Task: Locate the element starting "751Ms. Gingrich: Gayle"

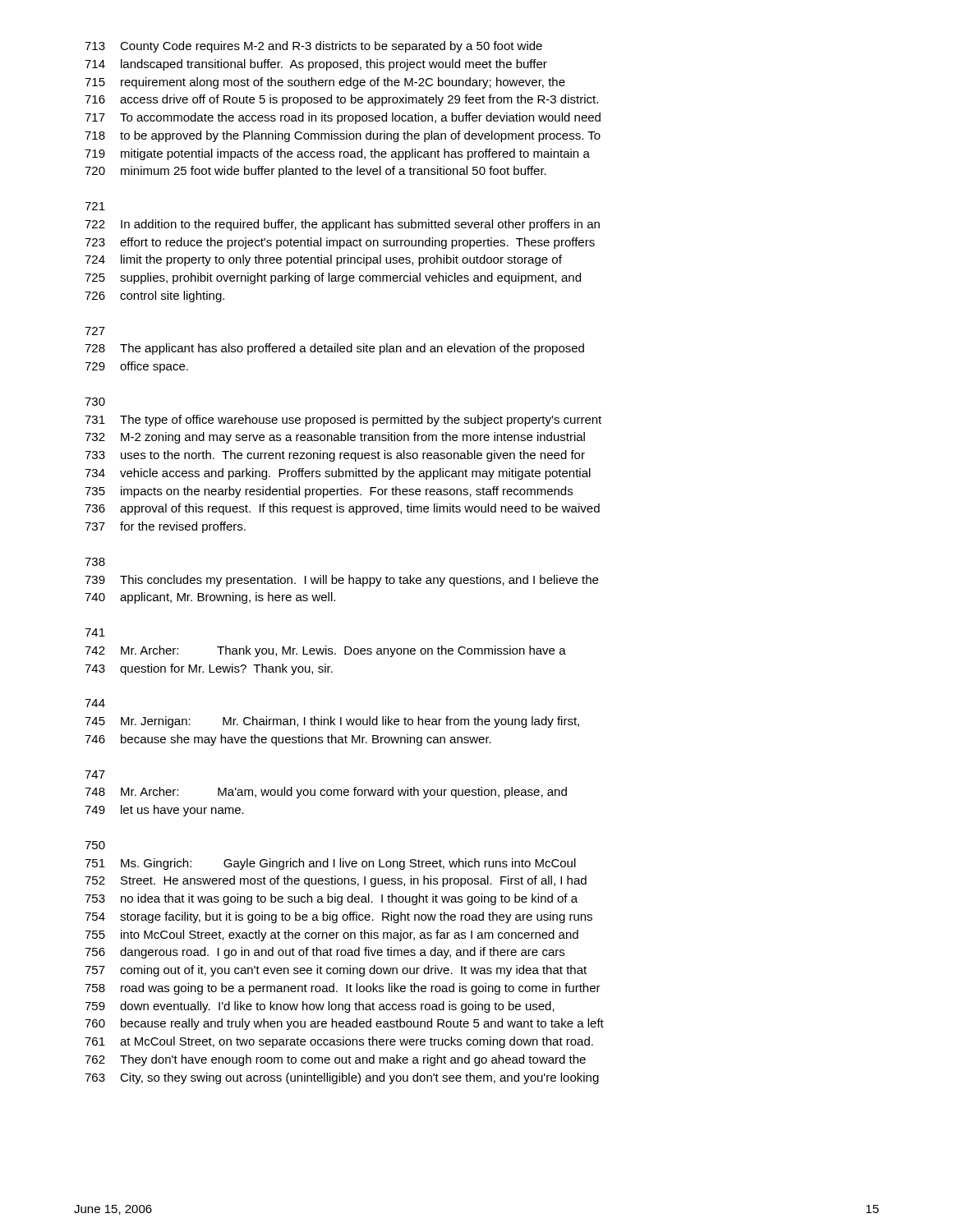Action: click(x=476, y=970)
